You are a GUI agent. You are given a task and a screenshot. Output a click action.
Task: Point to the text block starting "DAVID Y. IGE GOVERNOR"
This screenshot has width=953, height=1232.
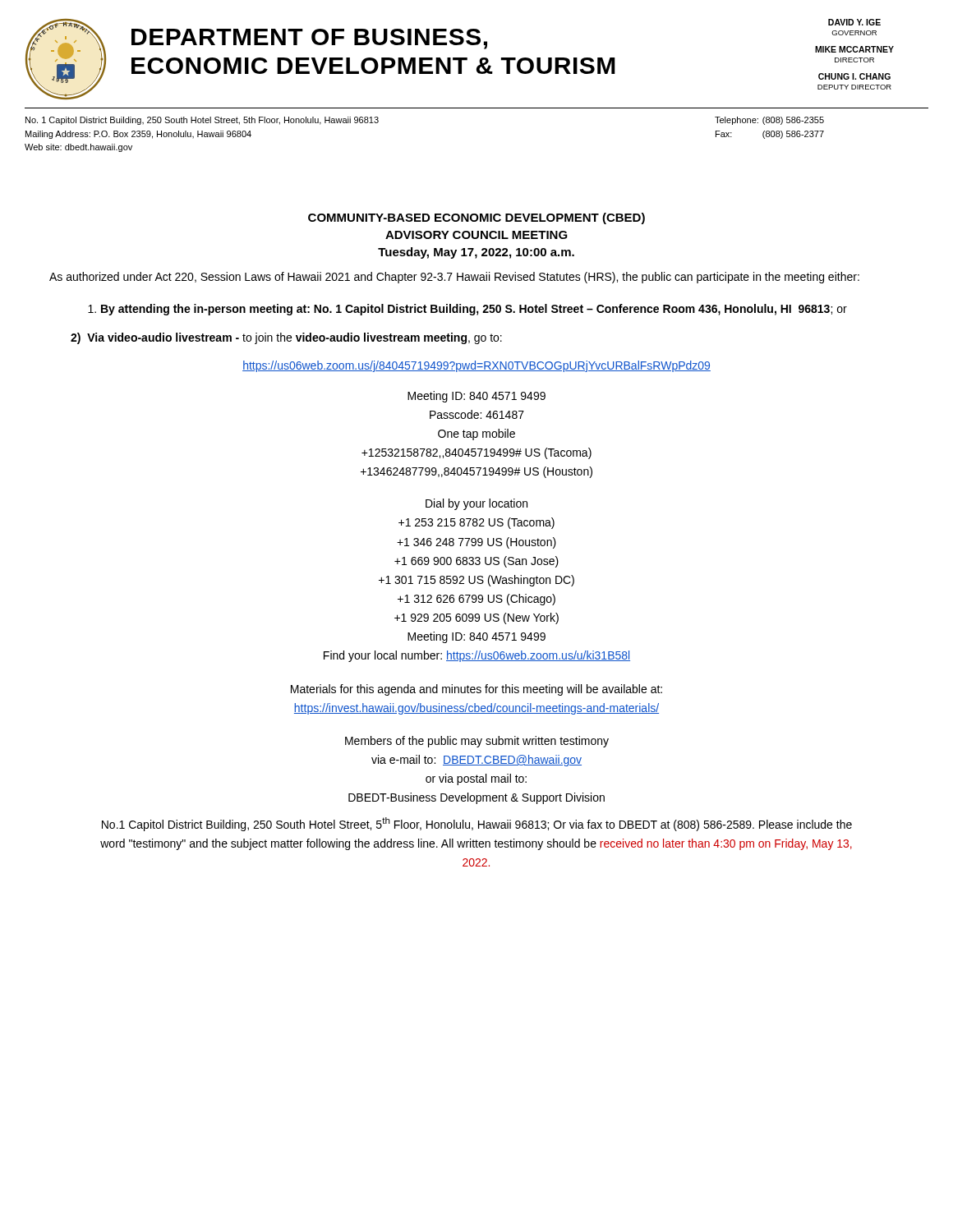(854, 55)
